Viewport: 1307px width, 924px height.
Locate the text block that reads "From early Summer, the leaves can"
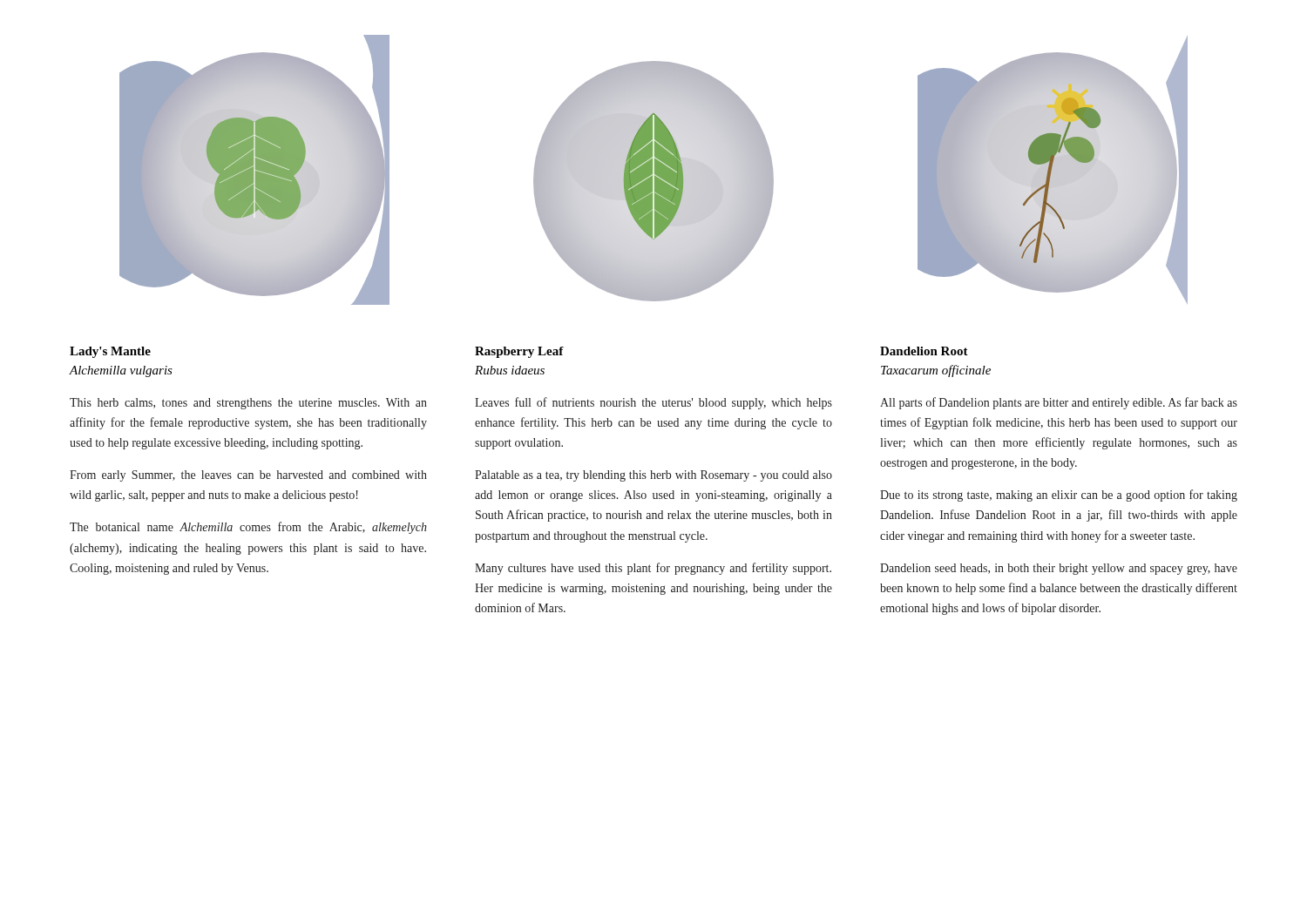pos(248,485)
